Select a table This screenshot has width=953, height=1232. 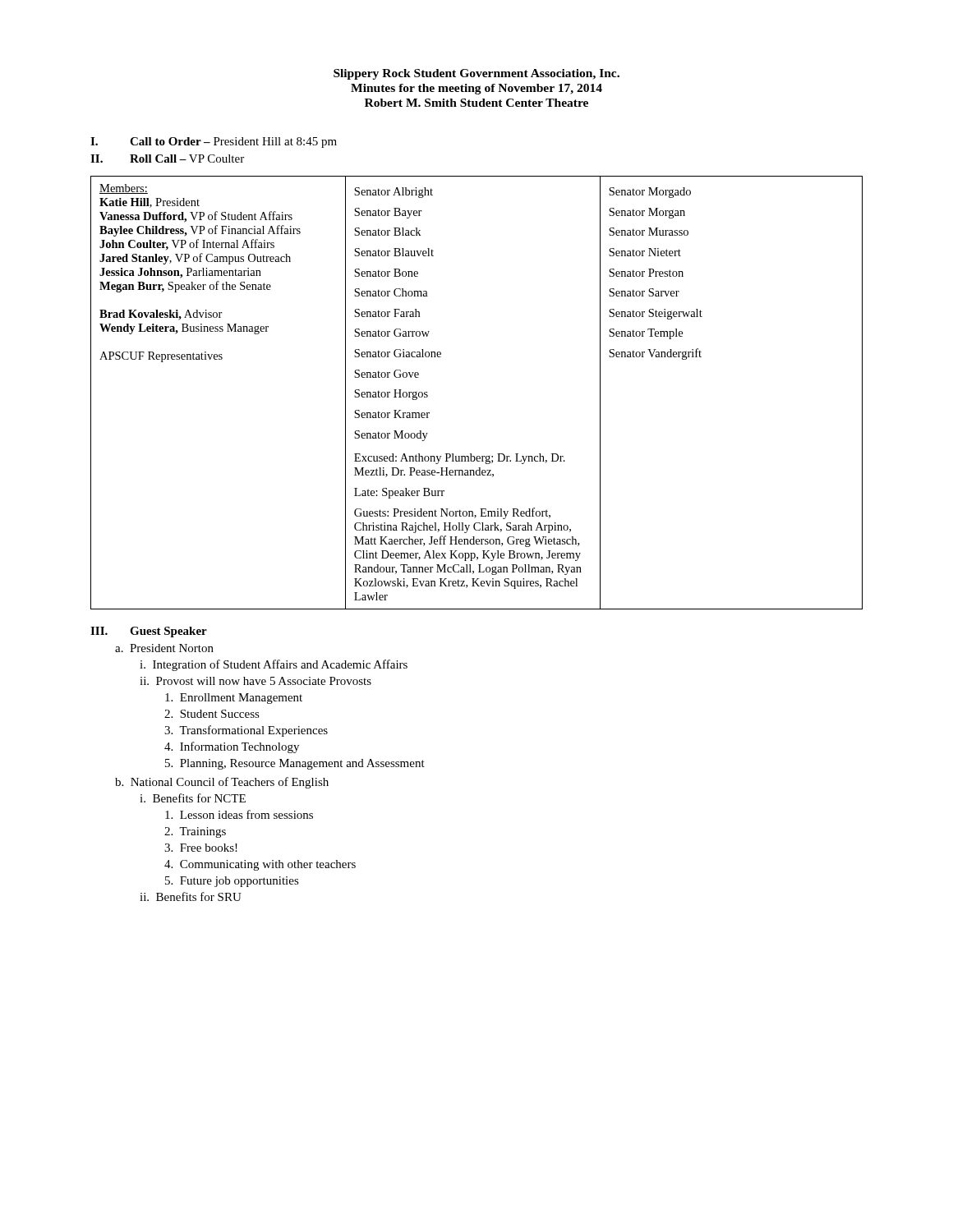coord(476,393)
